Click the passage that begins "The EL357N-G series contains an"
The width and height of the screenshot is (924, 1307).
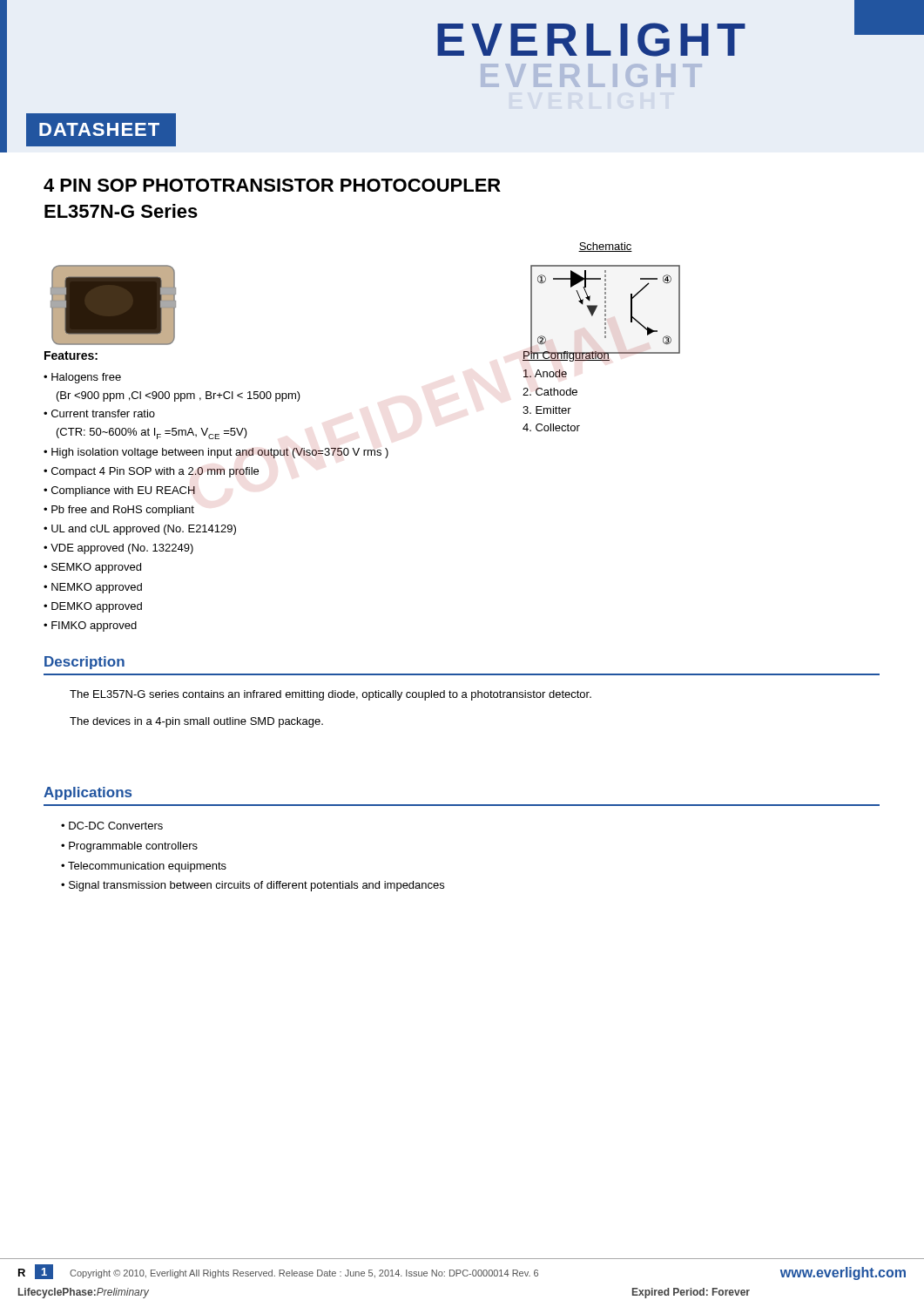[x=331, y=694]
